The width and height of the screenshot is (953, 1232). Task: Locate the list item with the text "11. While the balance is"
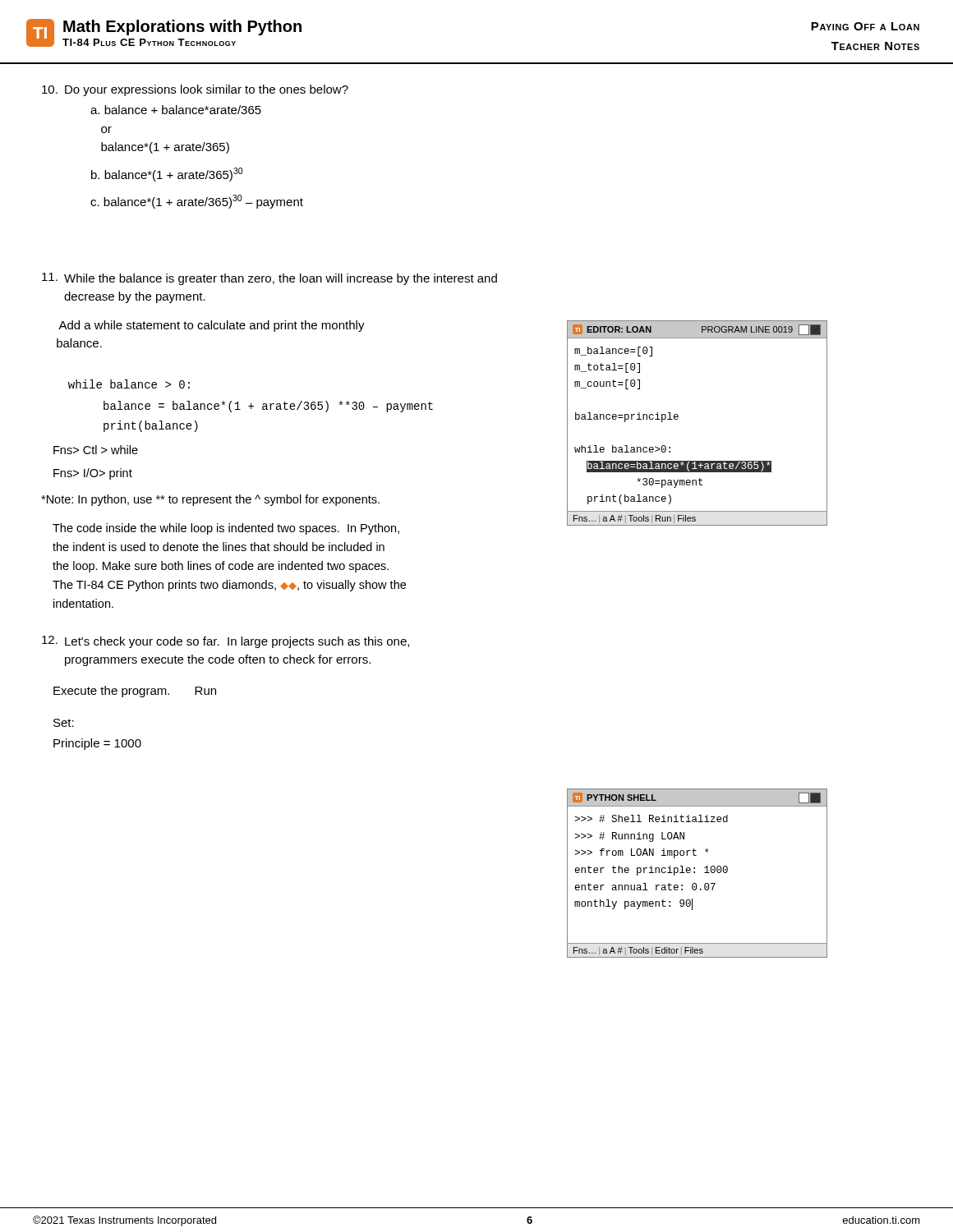(296, 287)
